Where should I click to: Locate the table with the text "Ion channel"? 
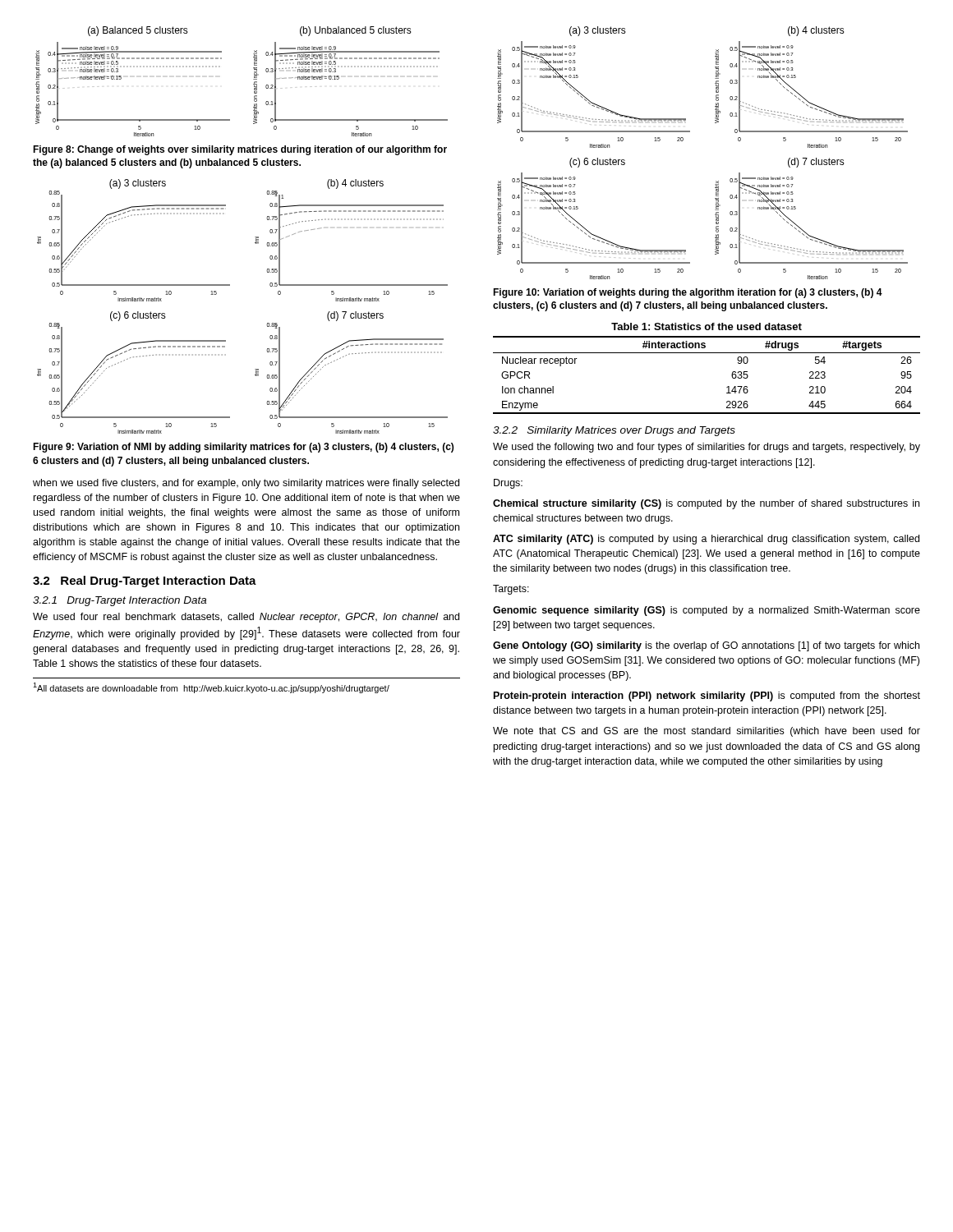coord(707,367)
